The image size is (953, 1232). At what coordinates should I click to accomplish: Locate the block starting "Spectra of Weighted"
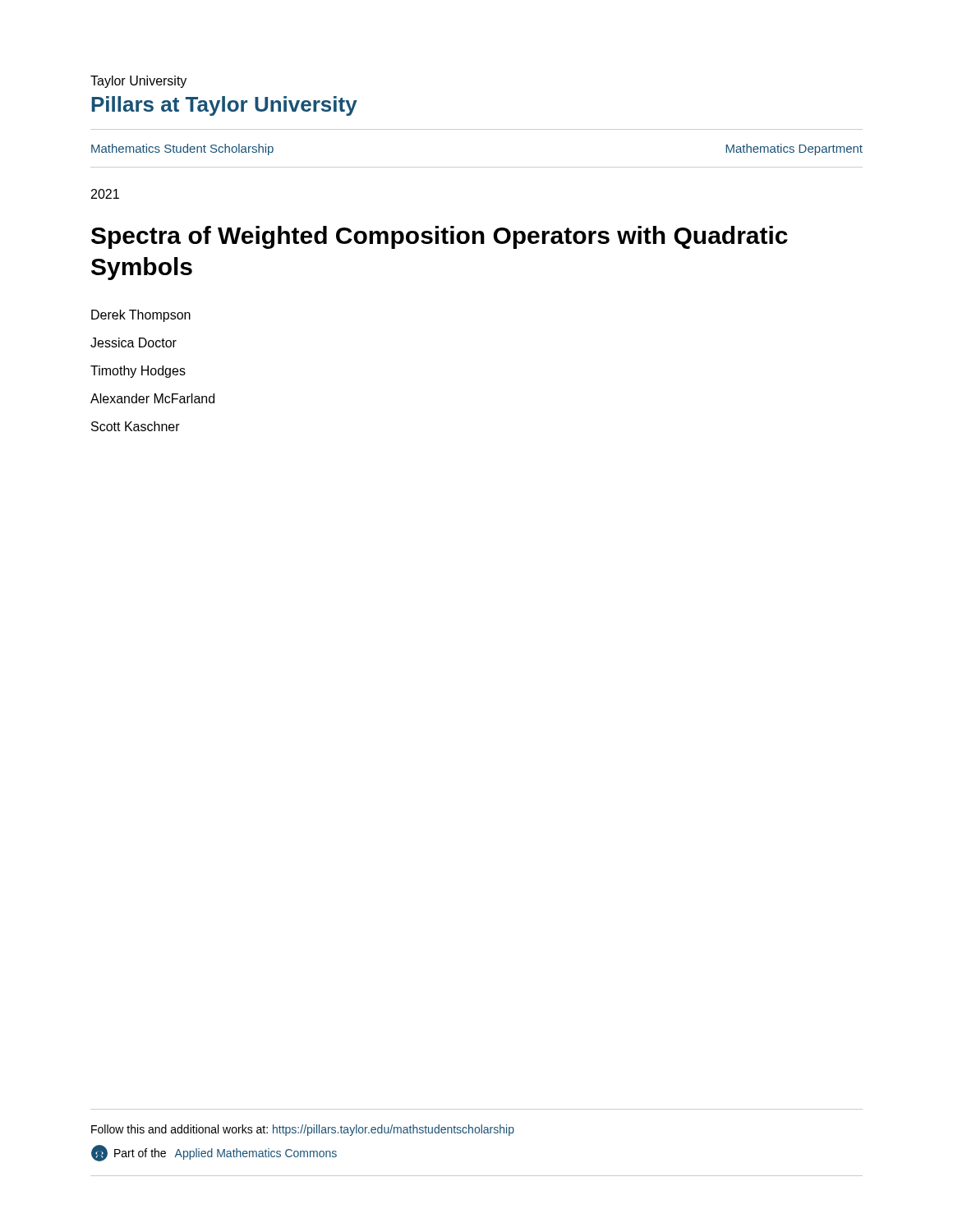pos(439,251)
